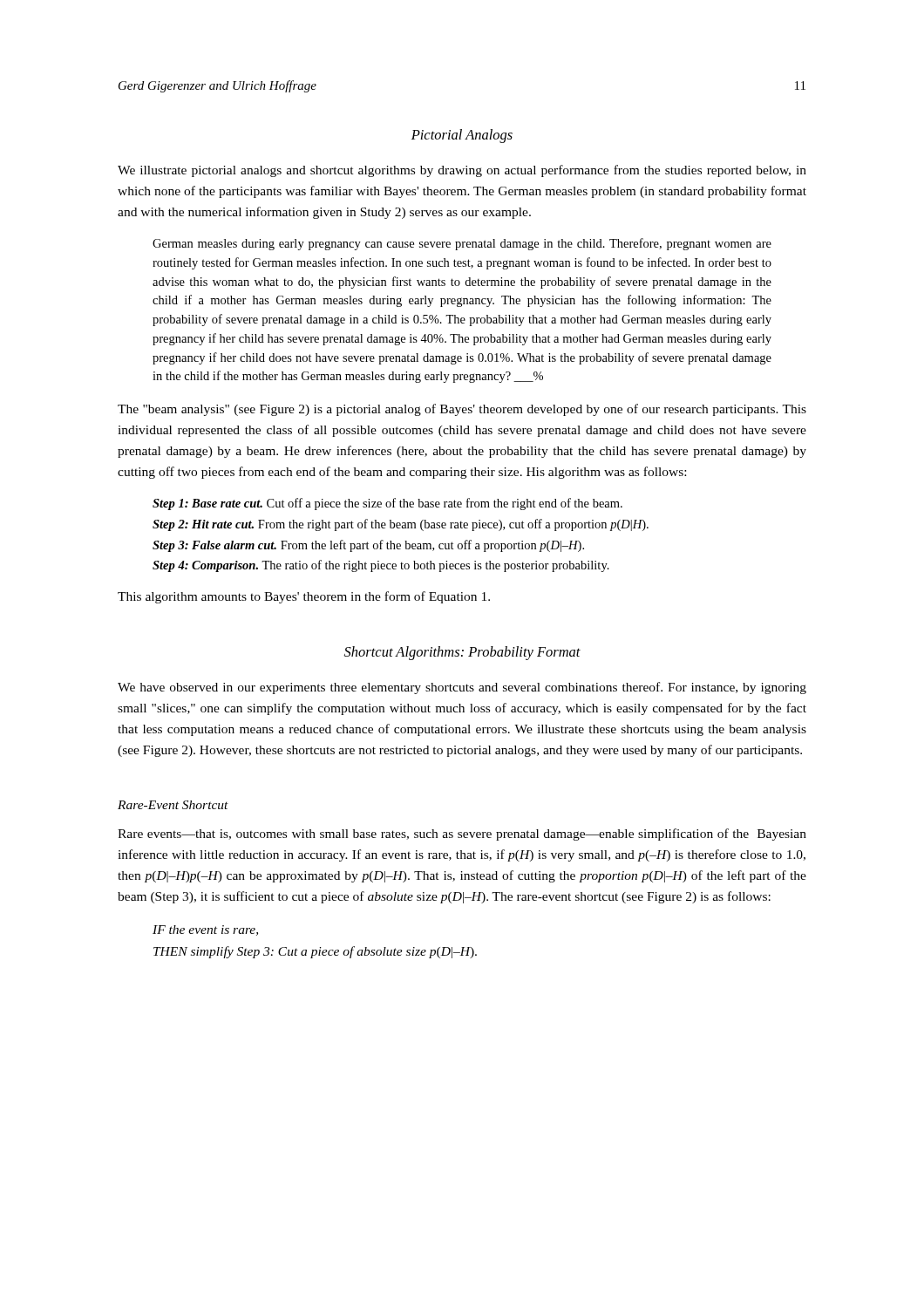This screenshot has width=924, height=1308.
Task: Locate the text "IF the event is rare,"
Action: (x=206, y=929)
